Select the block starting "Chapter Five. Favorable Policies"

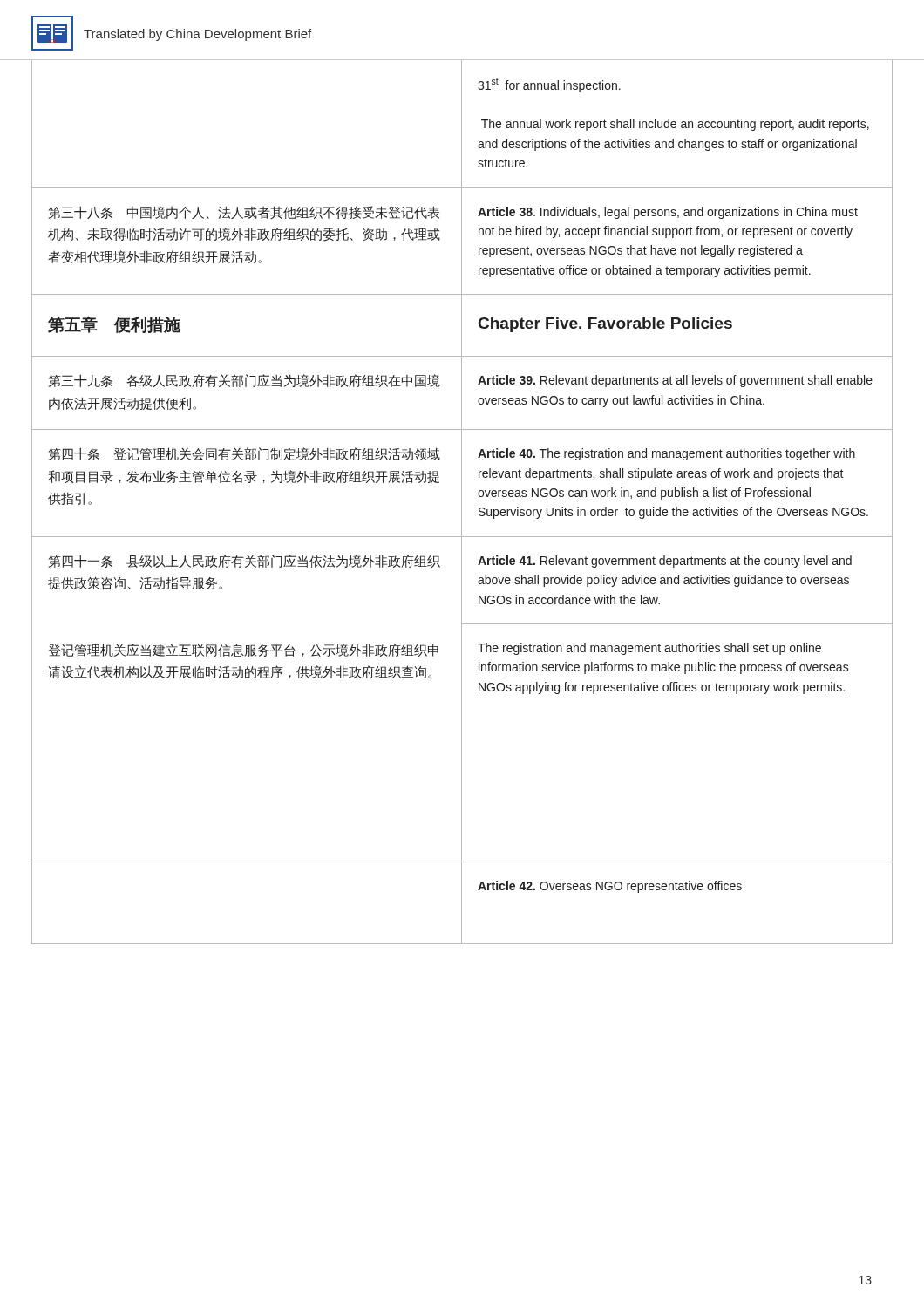pos(605,323)
